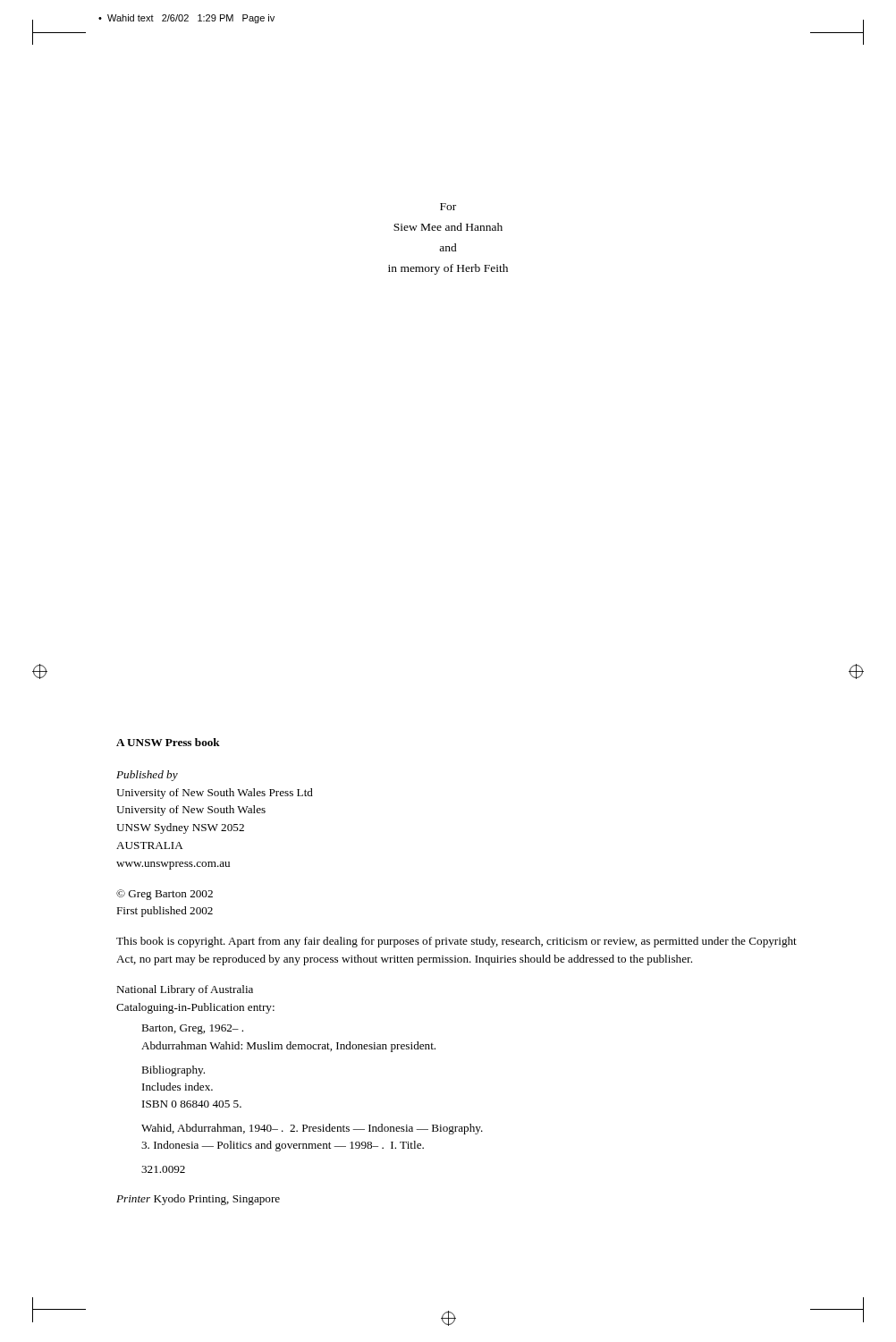Locate the text block that says "Barton, Greg, 1962– ."
This screenshot has height=1342, width=896.
click(289, 1036)
